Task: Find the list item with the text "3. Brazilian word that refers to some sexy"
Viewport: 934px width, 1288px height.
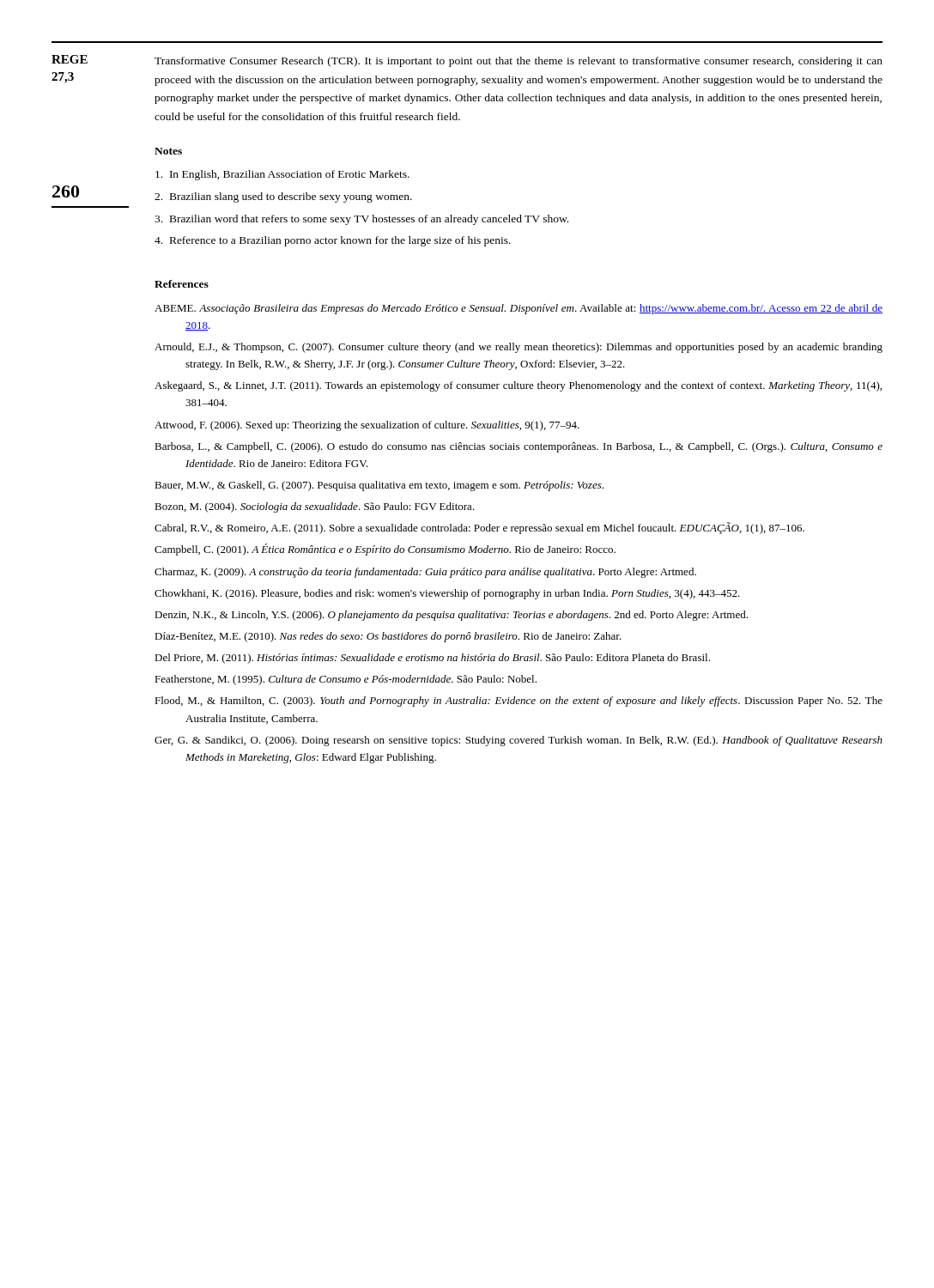Action: (362, 218)
